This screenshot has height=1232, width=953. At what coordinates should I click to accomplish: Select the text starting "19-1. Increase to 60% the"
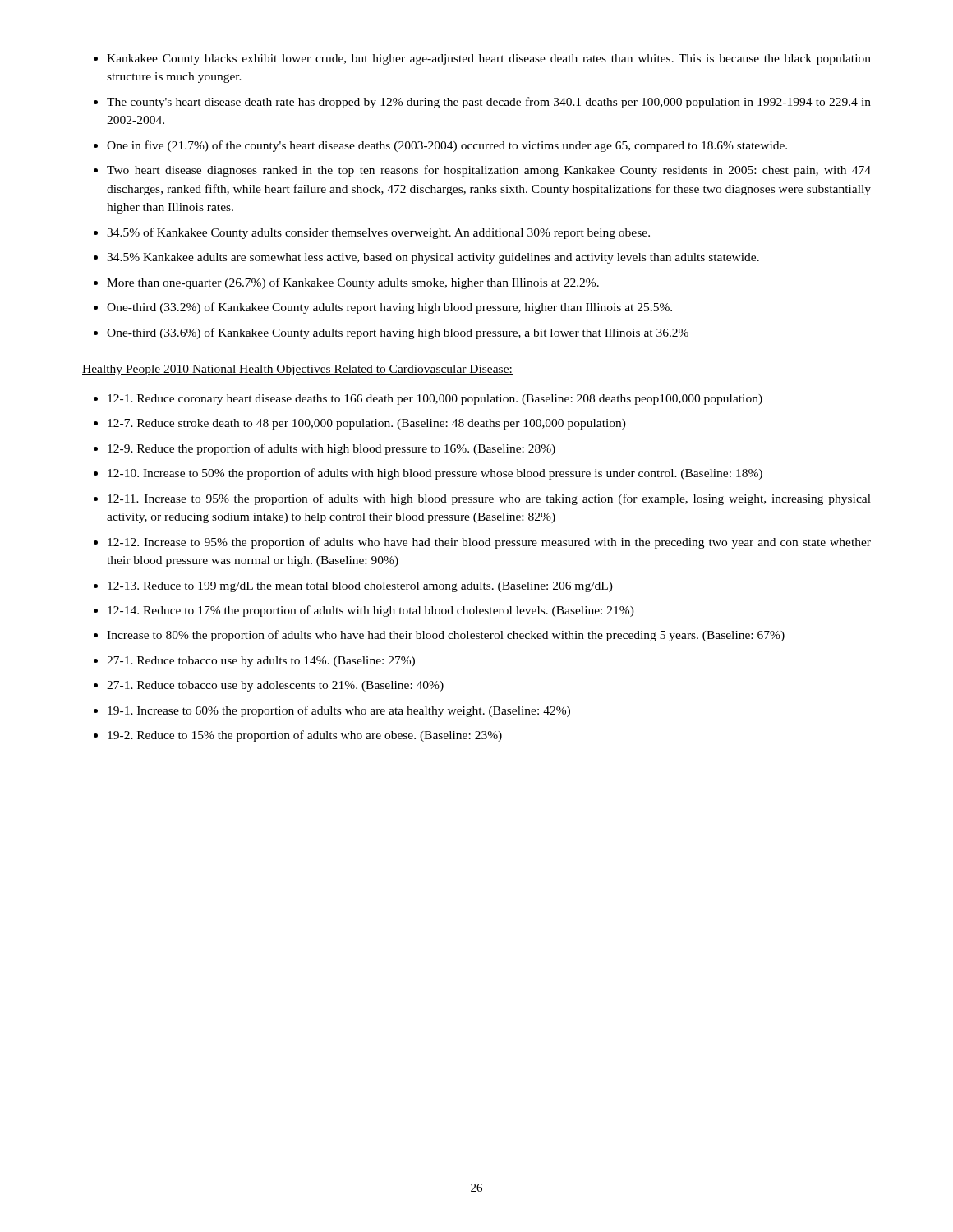(489, 710)
